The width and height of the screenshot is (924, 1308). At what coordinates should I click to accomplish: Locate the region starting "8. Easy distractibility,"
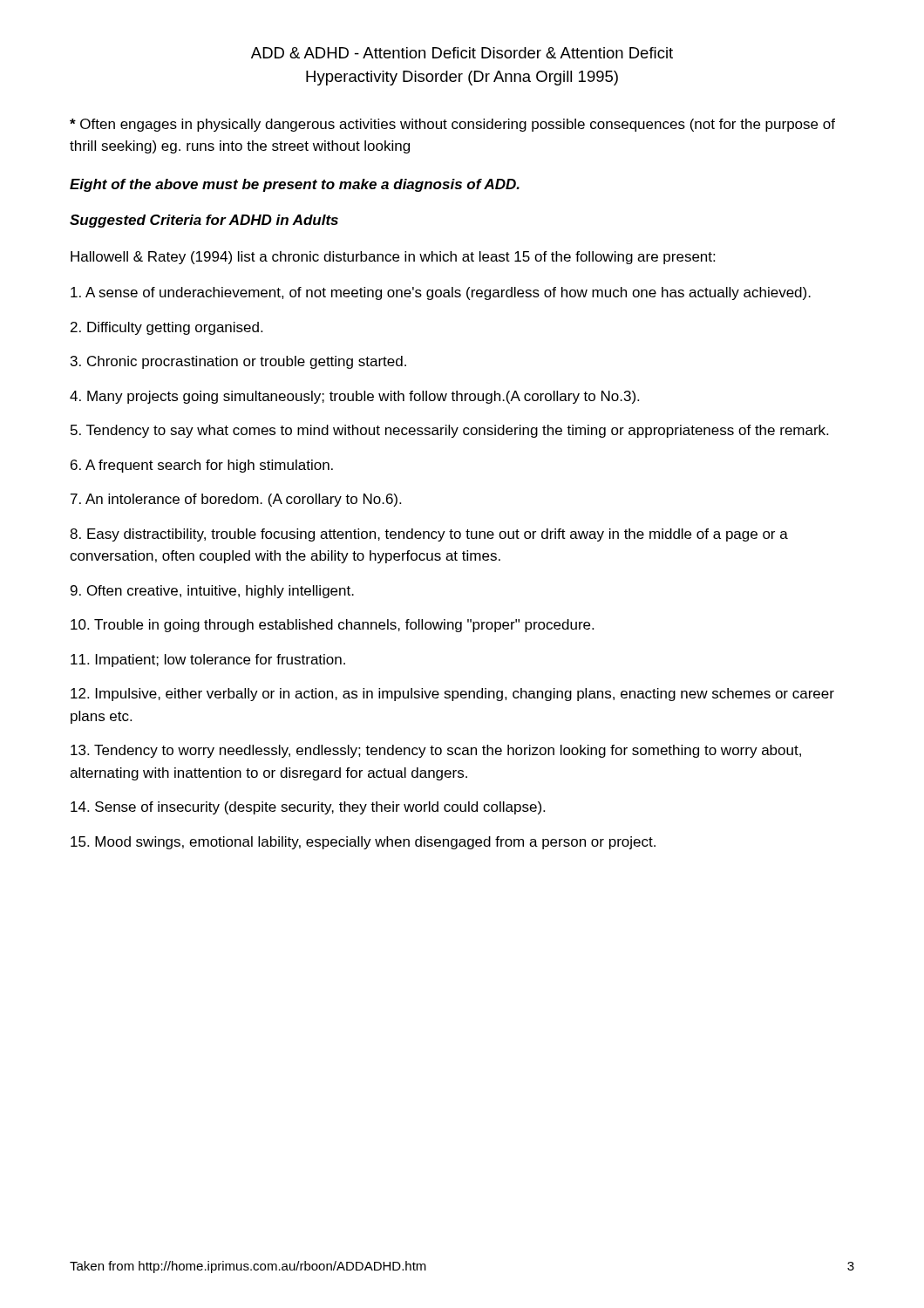(429, 545)
